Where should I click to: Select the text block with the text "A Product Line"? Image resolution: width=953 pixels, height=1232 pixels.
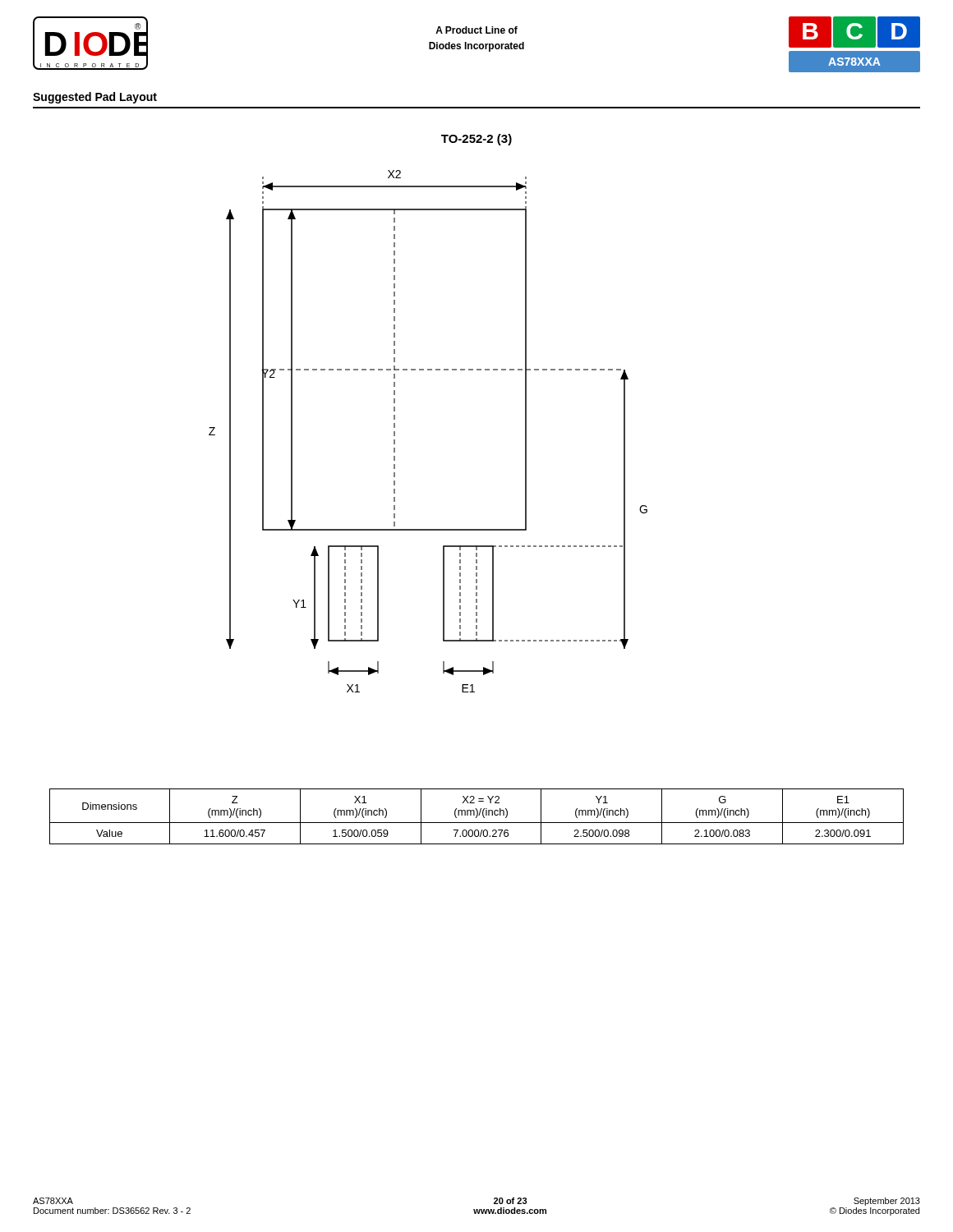(x=476, y=38)
